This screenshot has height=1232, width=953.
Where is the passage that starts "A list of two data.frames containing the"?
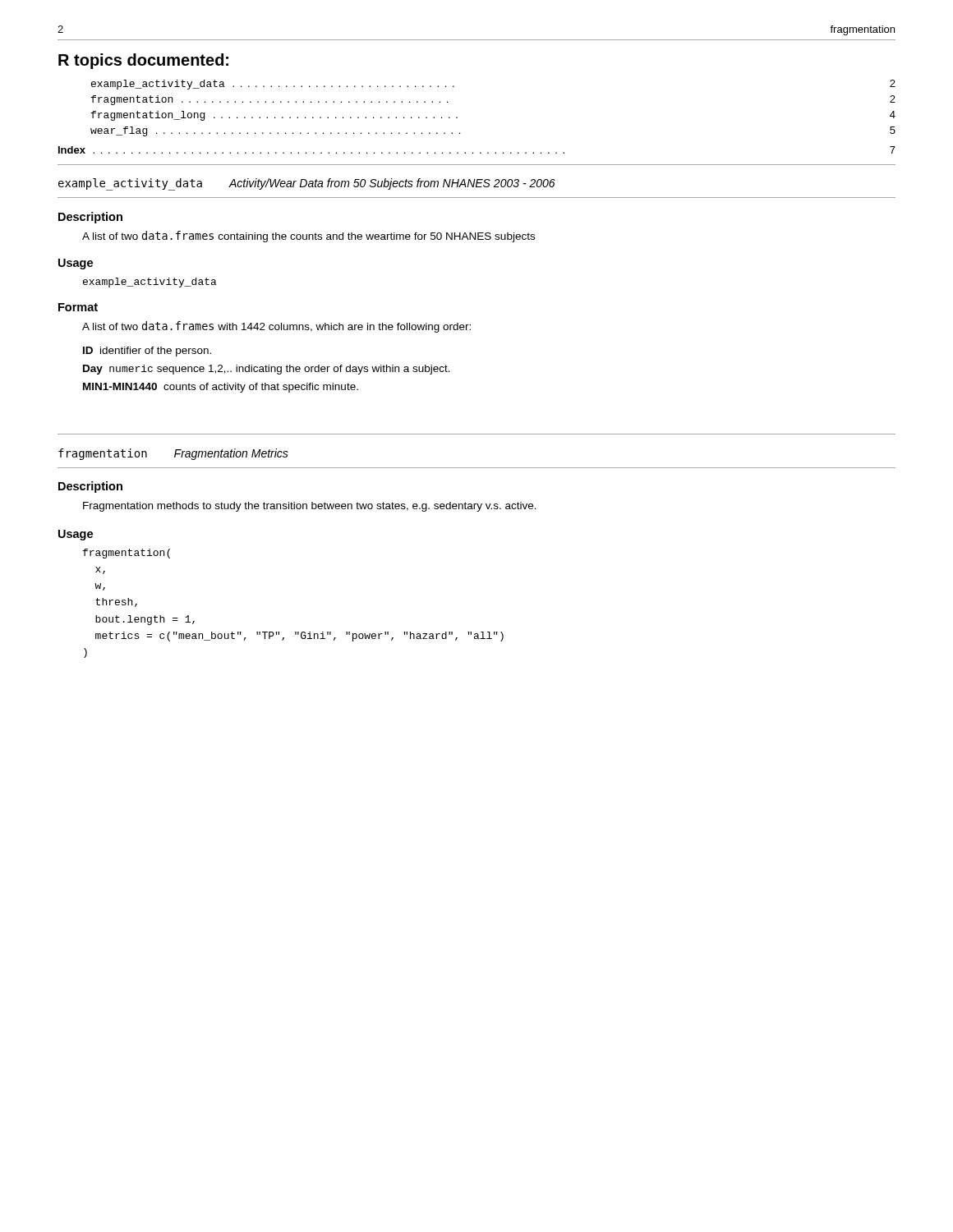pyautogui.click(x=309, y=236)
